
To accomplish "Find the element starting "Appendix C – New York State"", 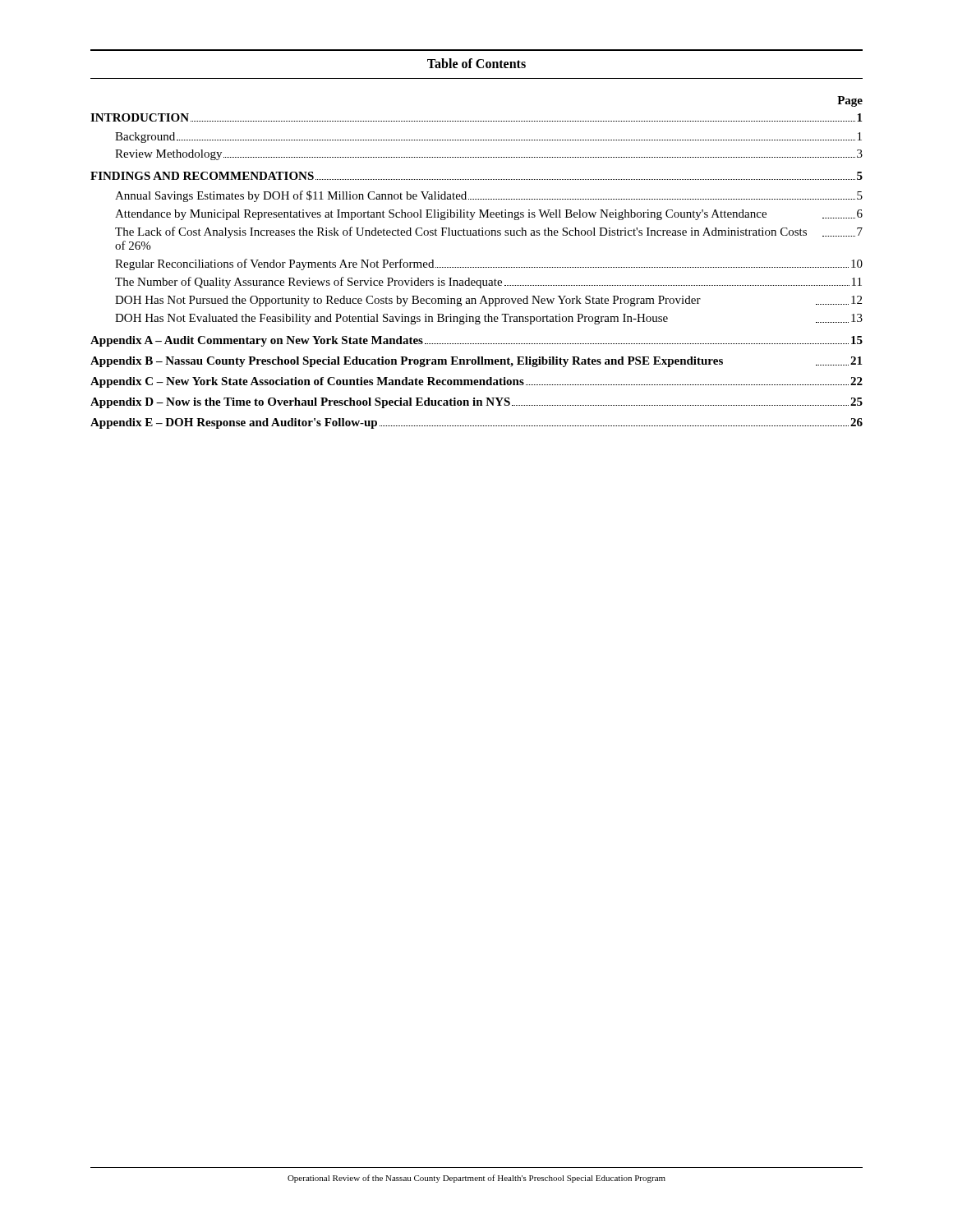I will pos(476,381).
